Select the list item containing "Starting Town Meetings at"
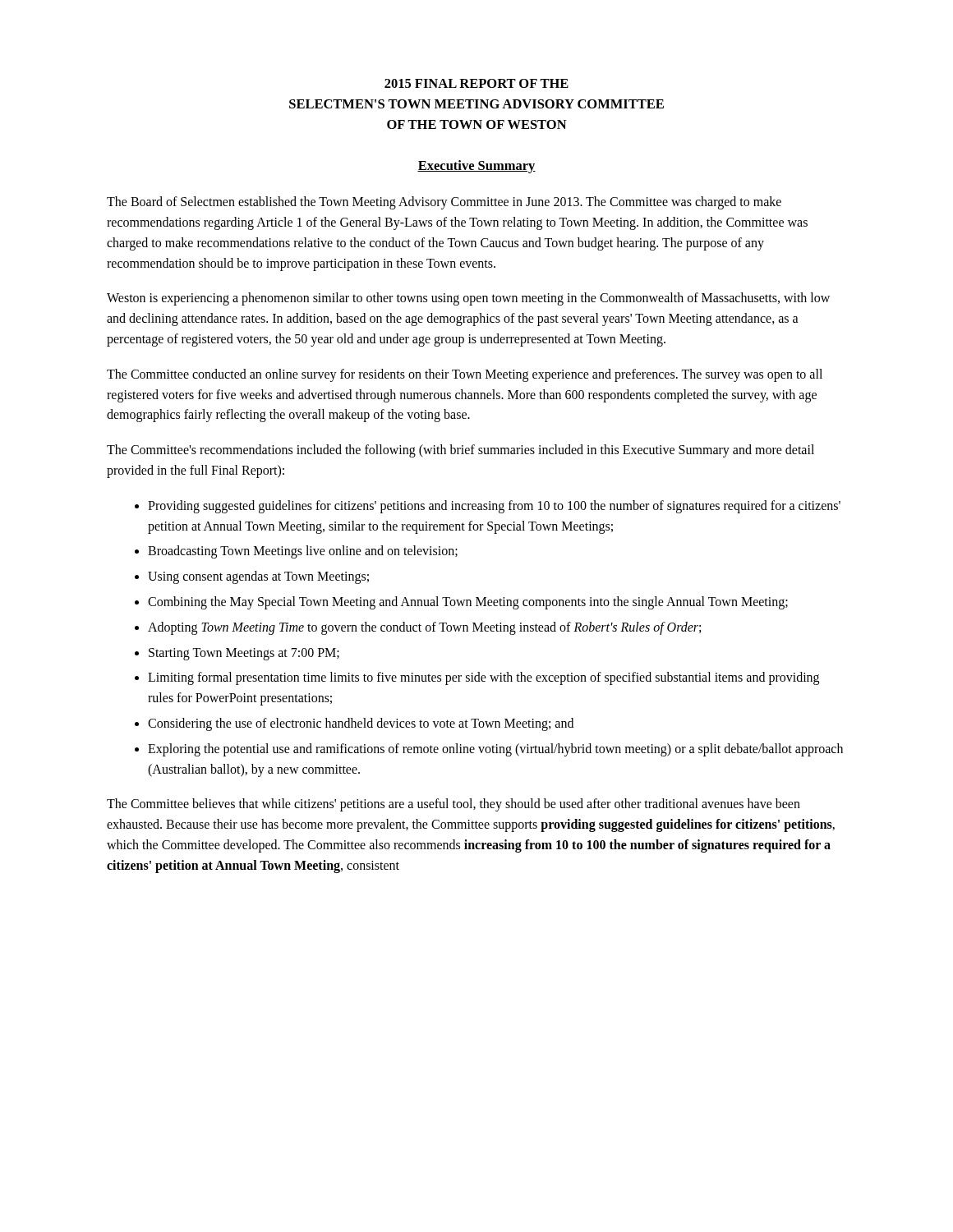 (x=244, y=652)
